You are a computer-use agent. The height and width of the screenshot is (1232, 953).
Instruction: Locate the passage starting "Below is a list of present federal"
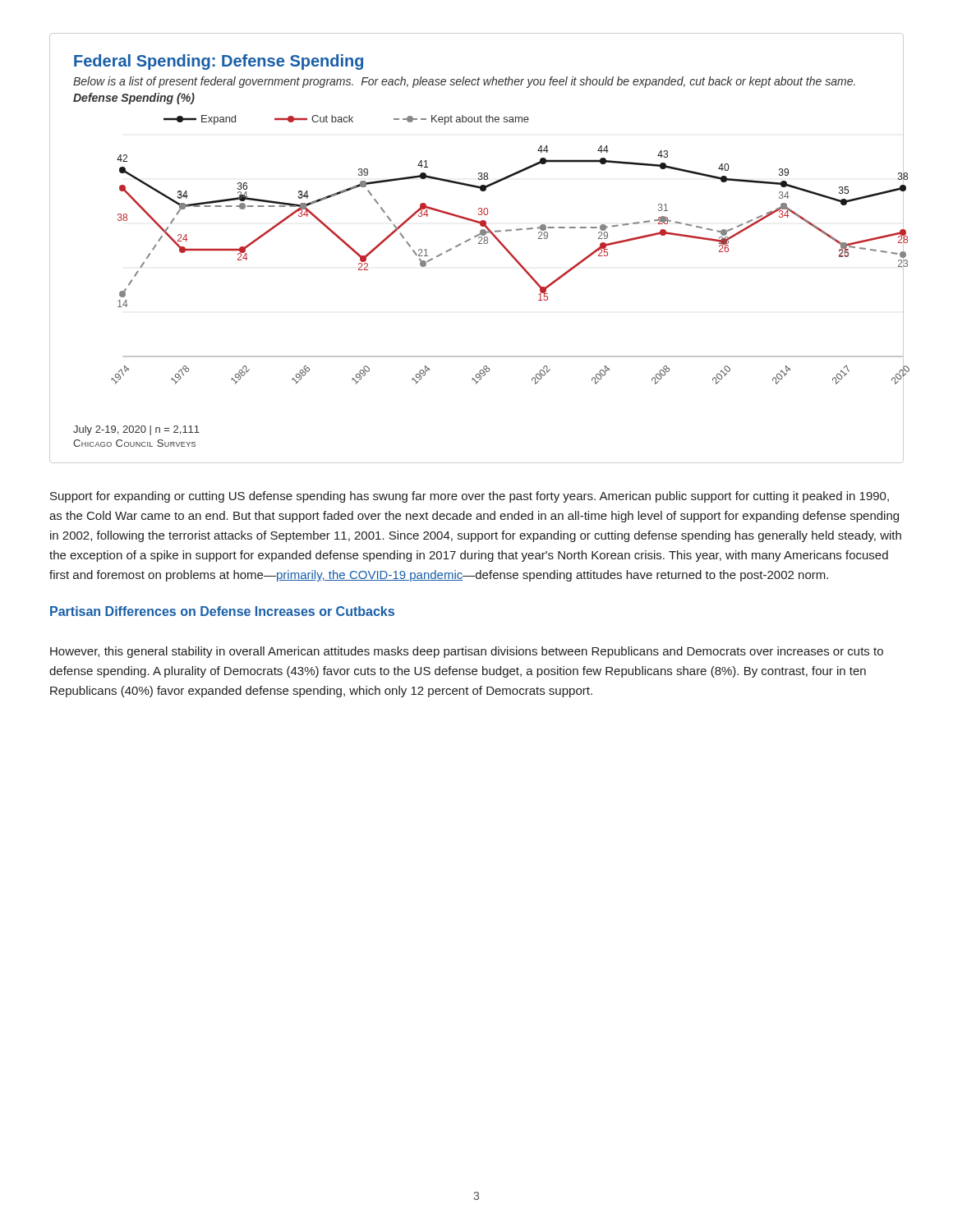465,89
